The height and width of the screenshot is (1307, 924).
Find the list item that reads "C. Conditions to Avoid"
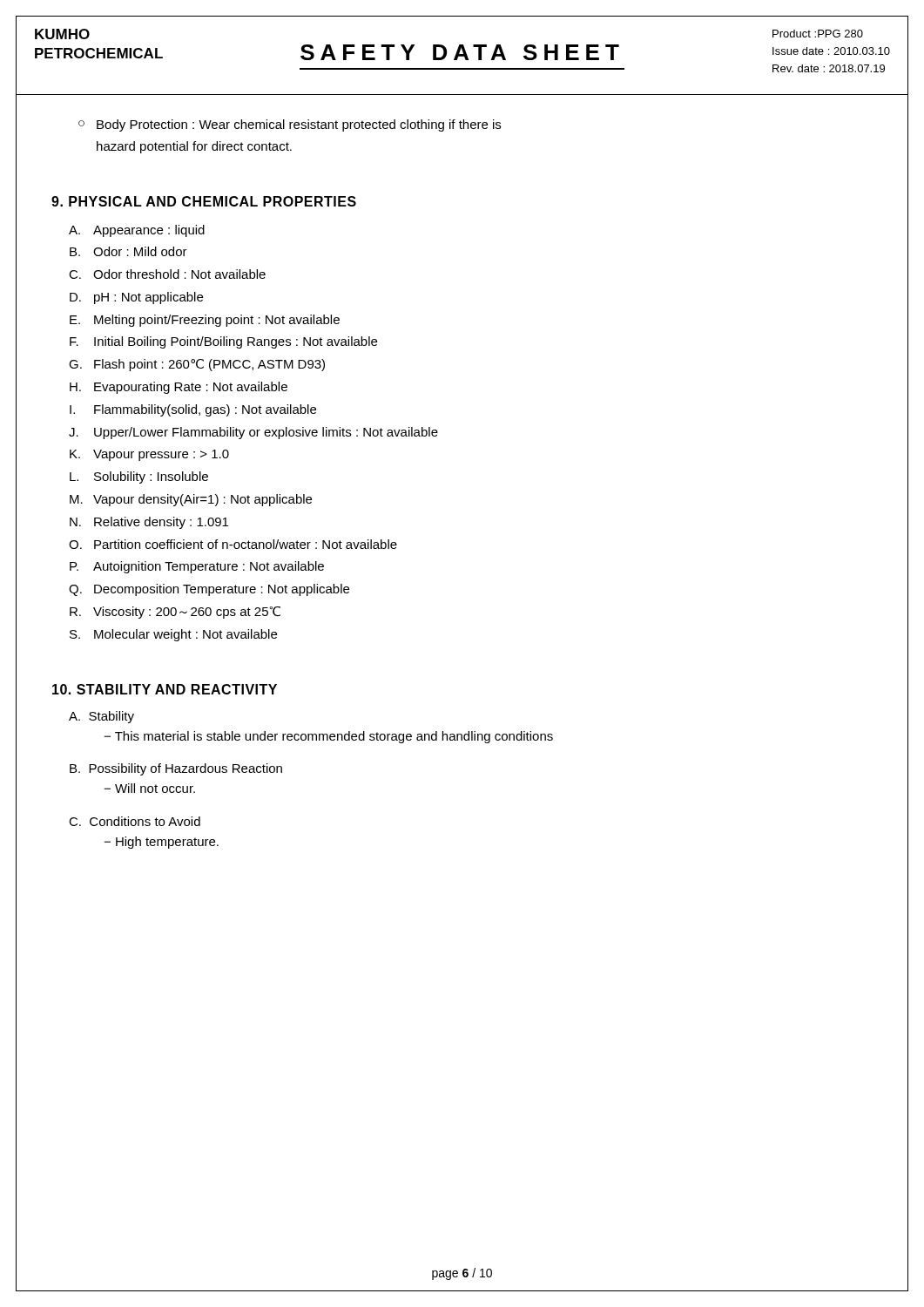pyautogui.click(x=135, y=821)
